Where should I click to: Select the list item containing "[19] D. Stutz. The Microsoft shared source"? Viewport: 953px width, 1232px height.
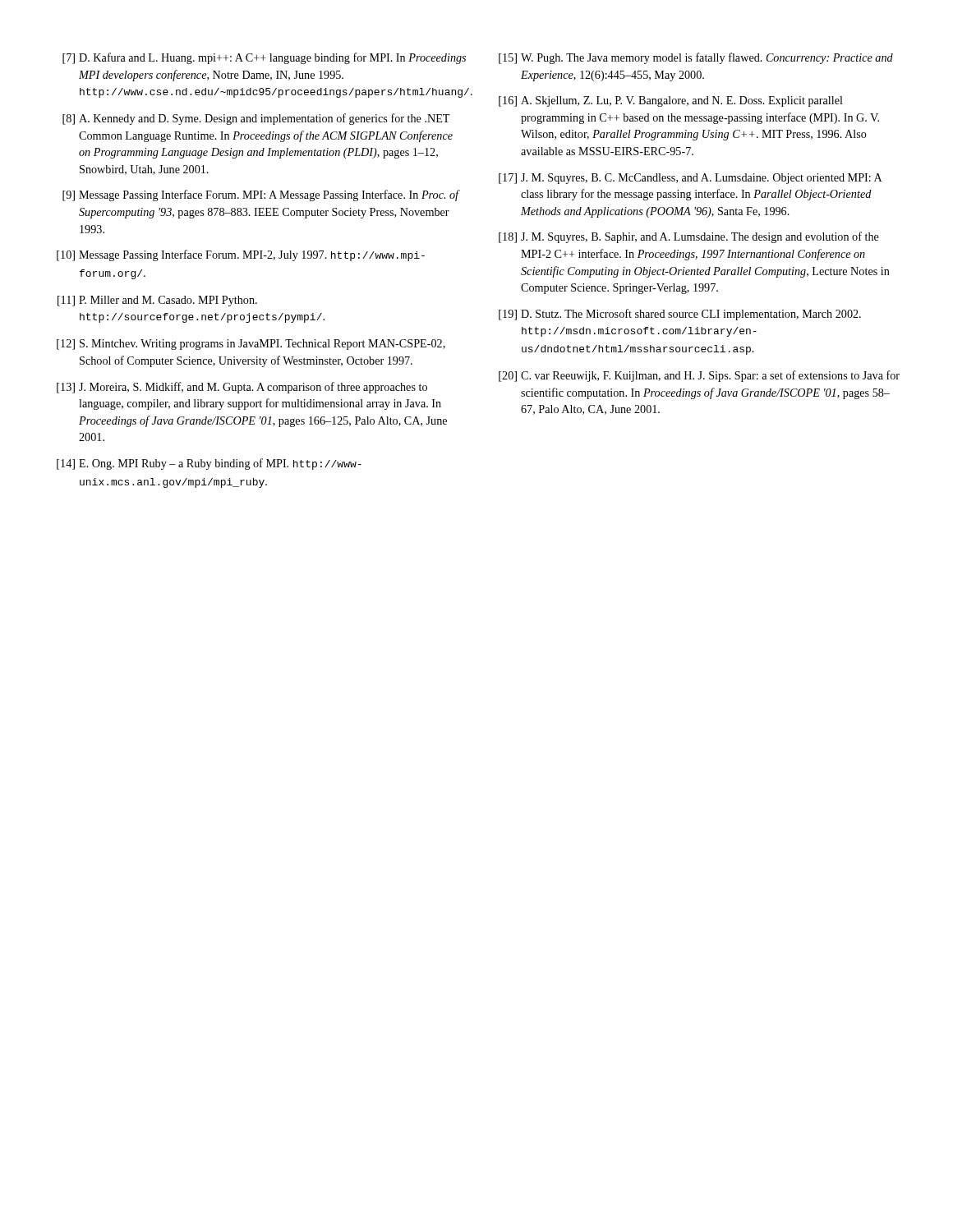coord(698,332)
